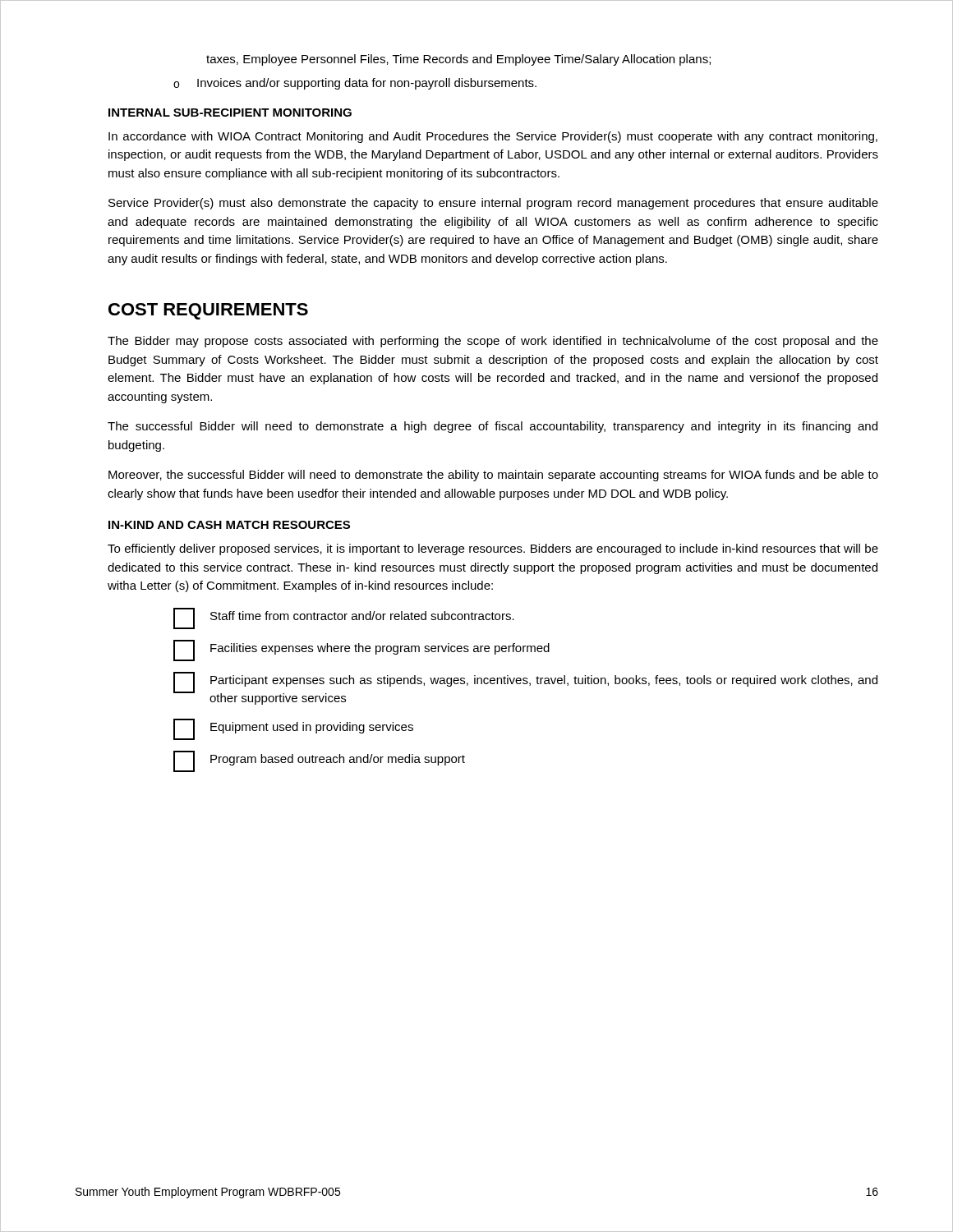Find the block on this page that starts "Participant expenses such as stipends, wages, incentives,"
953x1232 pixels.
[526, 689]
